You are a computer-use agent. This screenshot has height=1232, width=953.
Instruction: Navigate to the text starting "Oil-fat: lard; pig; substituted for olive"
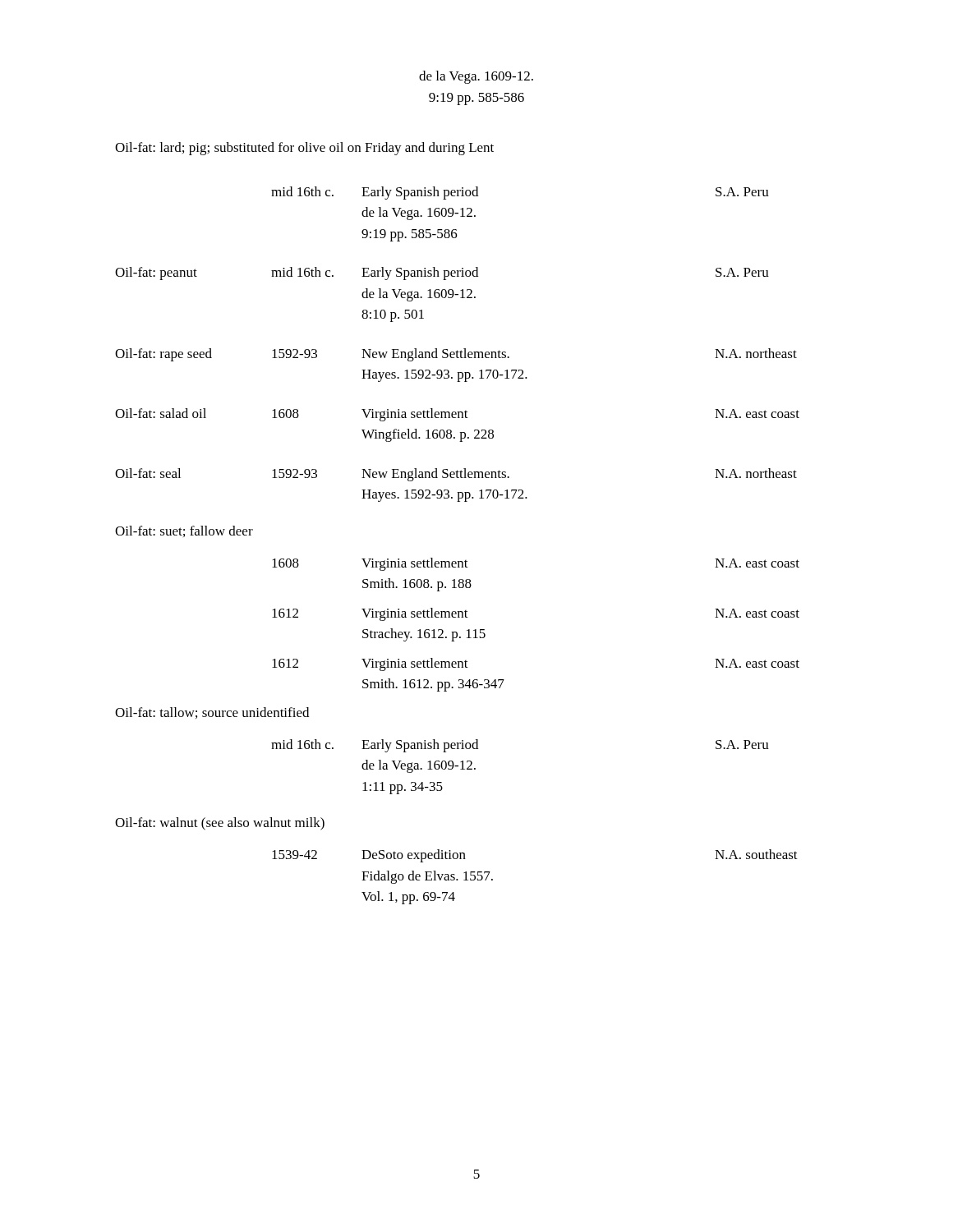point(305,147)
